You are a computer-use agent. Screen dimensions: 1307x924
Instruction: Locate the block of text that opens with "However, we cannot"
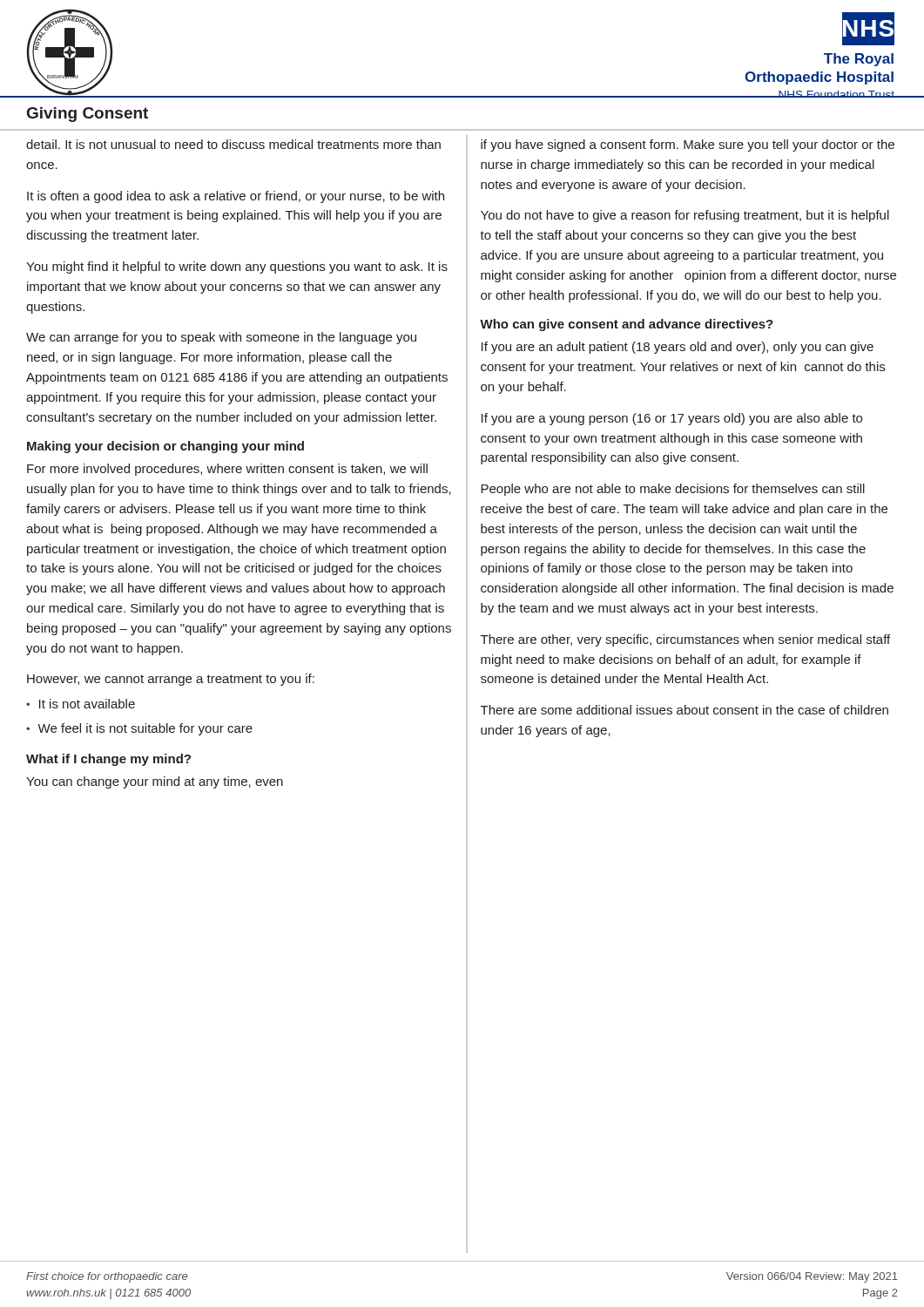(171, 679)
